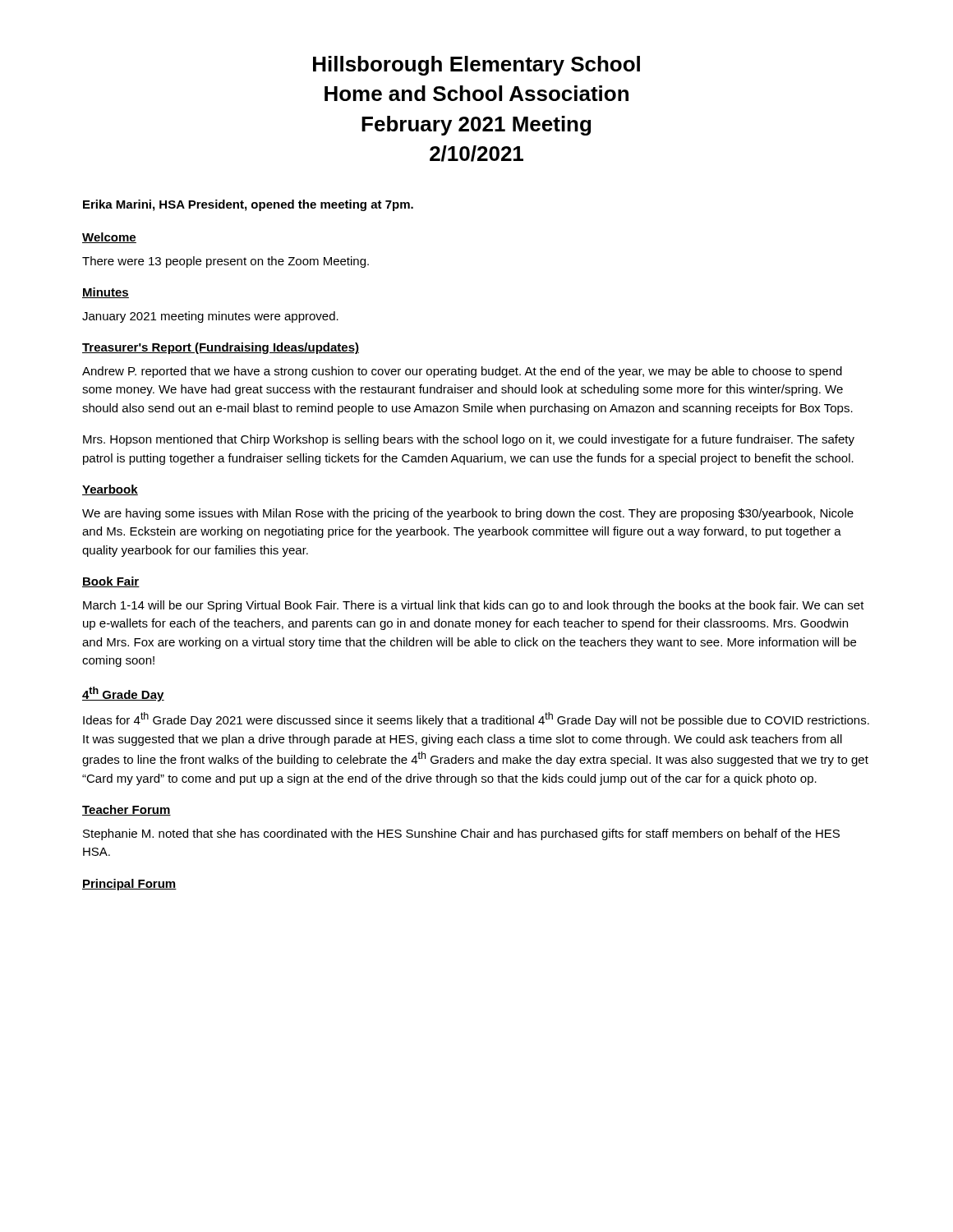Locate the text block that says "There were 13"
953x1232 pixels.
[226, 262]
